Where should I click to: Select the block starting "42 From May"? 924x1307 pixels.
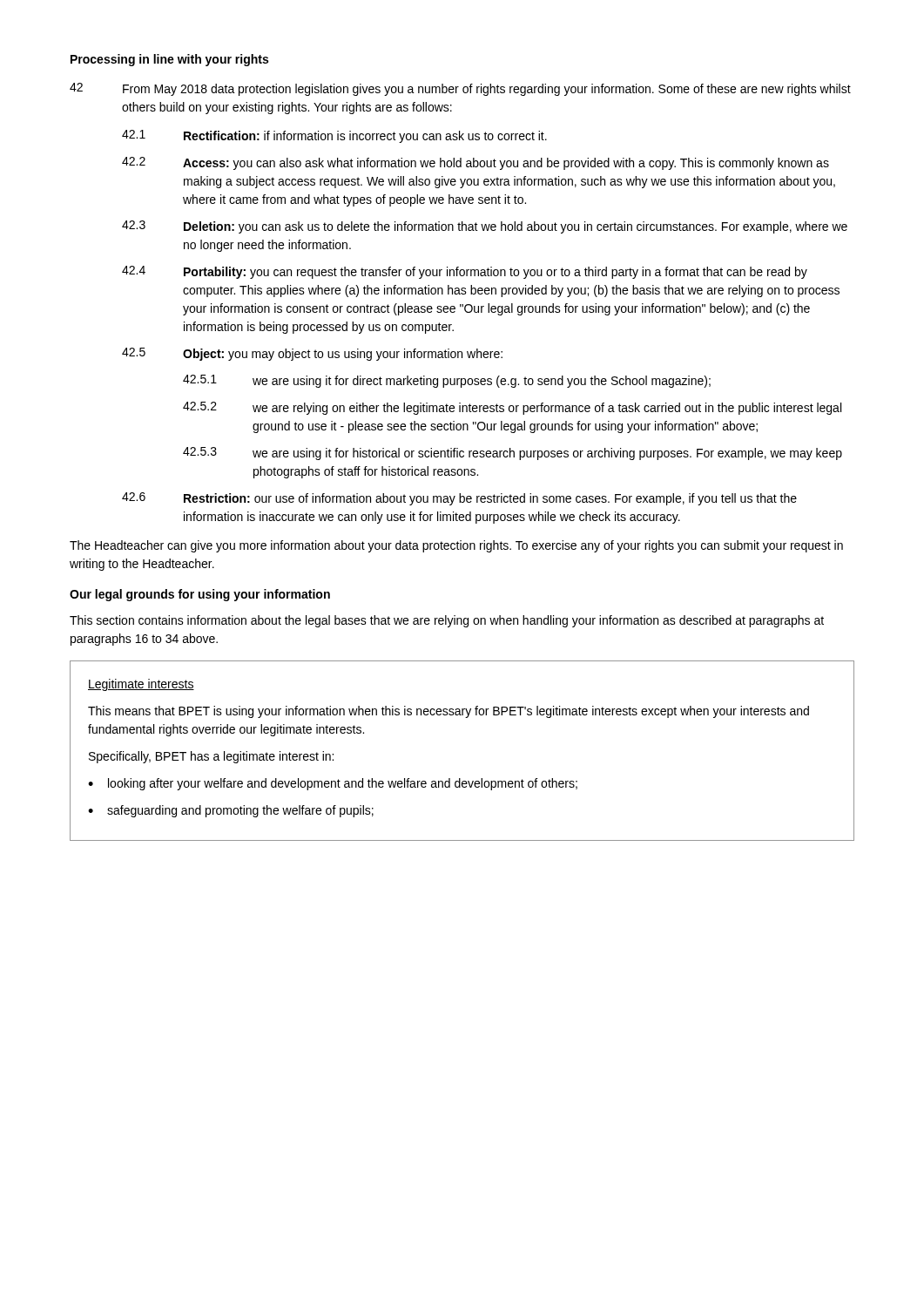point(462,98)
